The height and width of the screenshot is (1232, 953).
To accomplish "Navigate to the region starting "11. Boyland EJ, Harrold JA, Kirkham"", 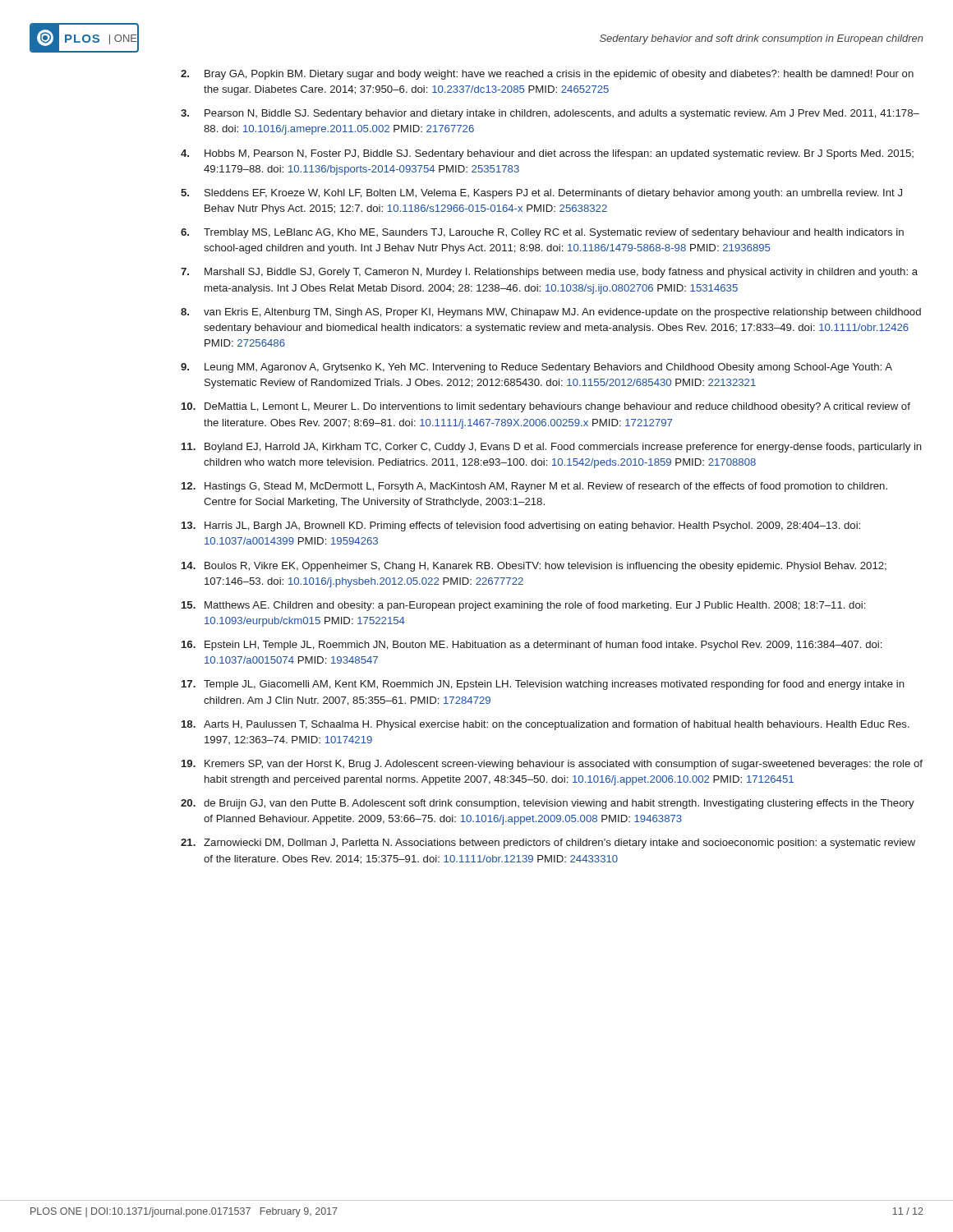I will tap(552, 454).
